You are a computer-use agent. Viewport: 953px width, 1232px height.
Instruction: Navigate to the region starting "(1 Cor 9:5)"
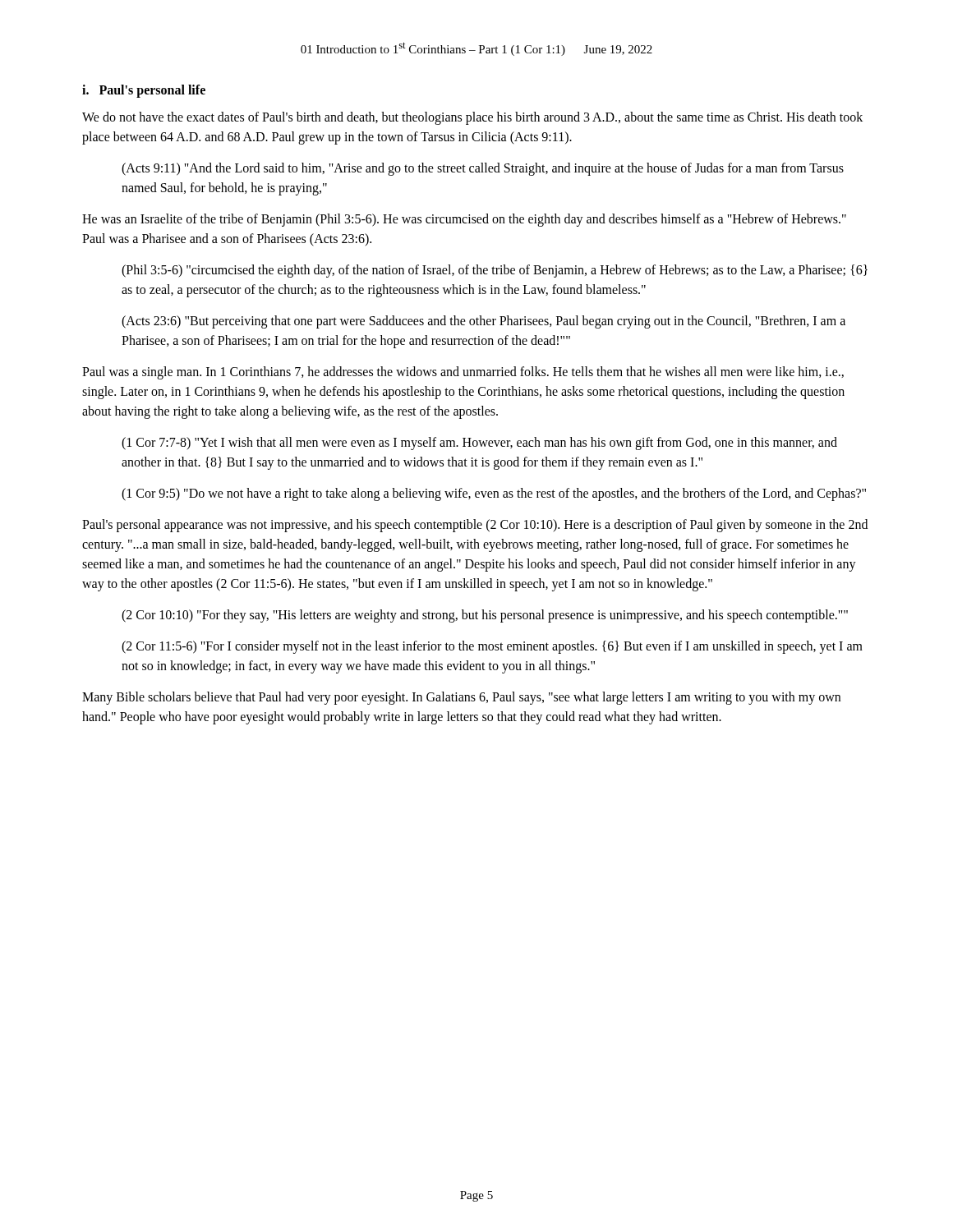[494, 493]
